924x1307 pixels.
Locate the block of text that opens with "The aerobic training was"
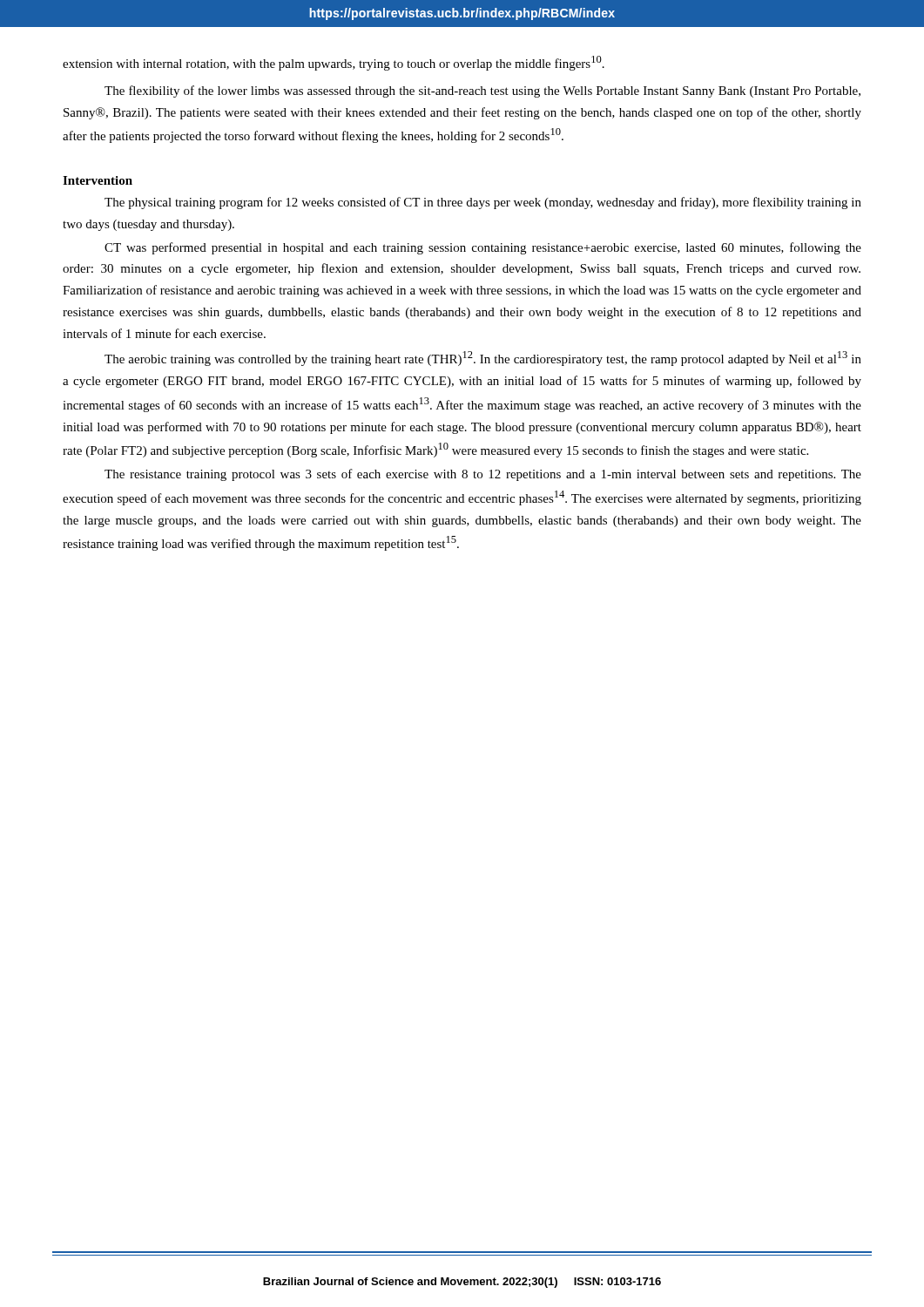tap(462, 403)
